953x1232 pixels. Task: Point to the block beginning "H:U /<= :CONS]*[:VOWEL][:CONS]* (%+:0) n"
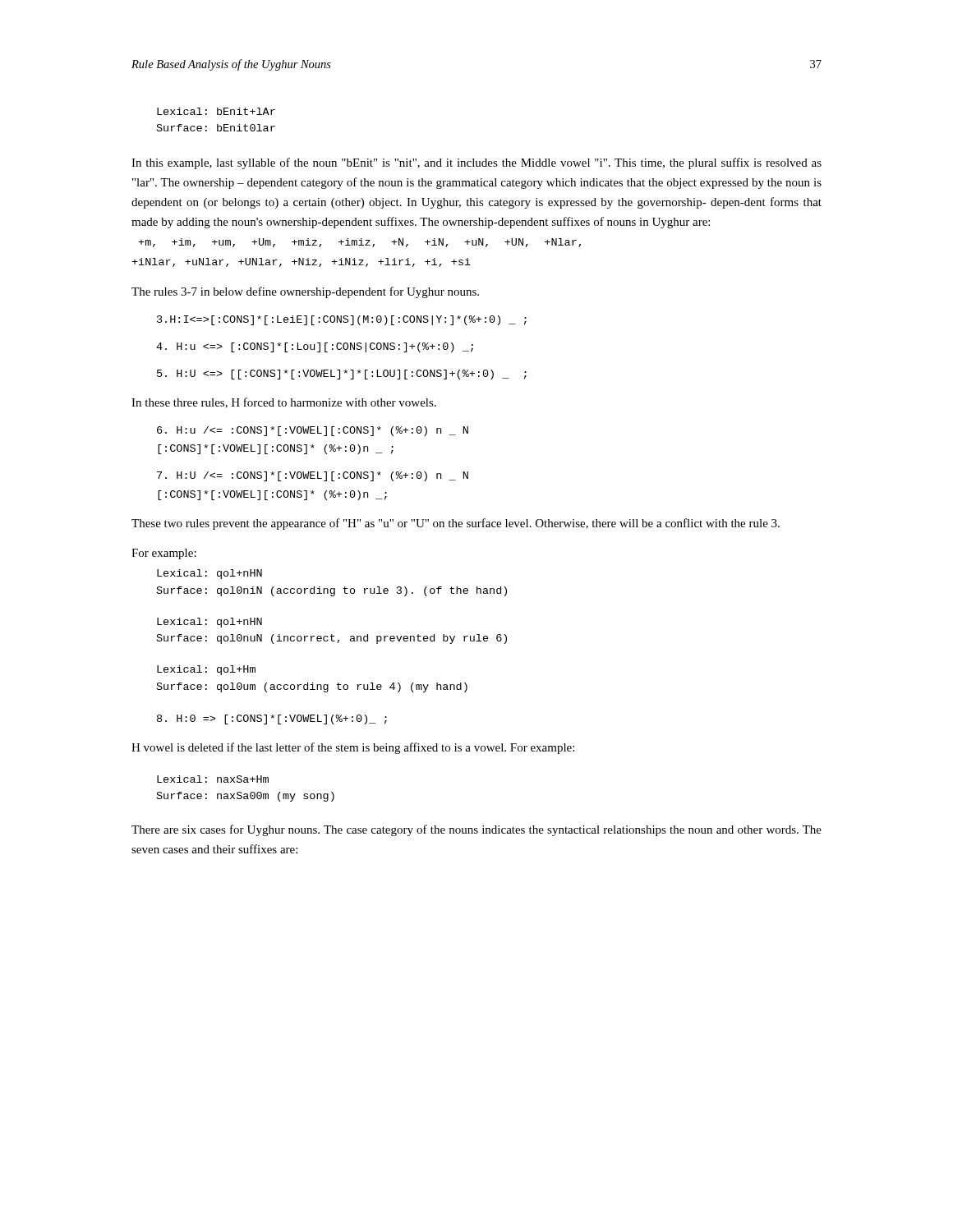(312, 486)
